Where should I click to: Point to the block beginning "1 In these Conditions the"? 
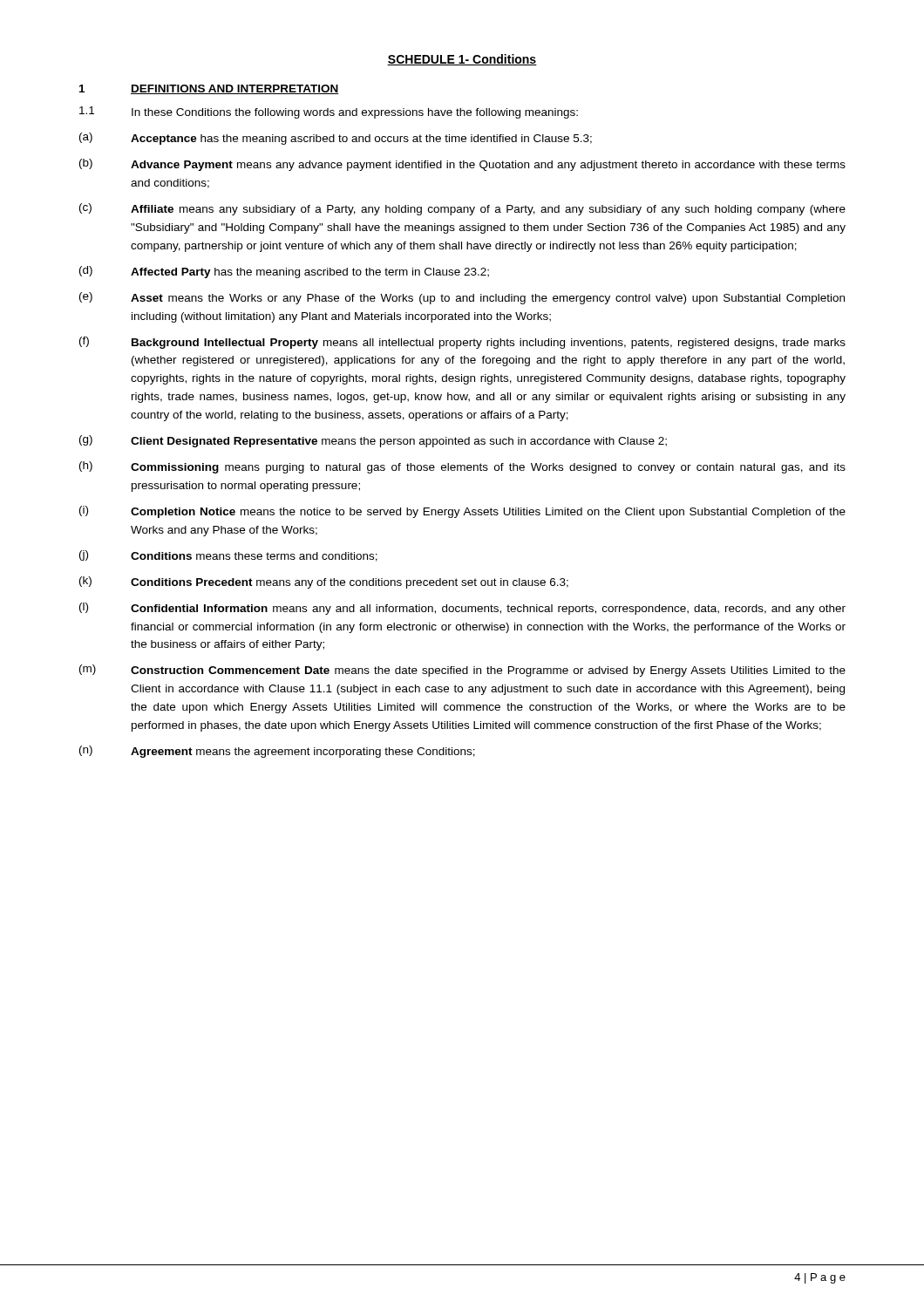(329, 113)
